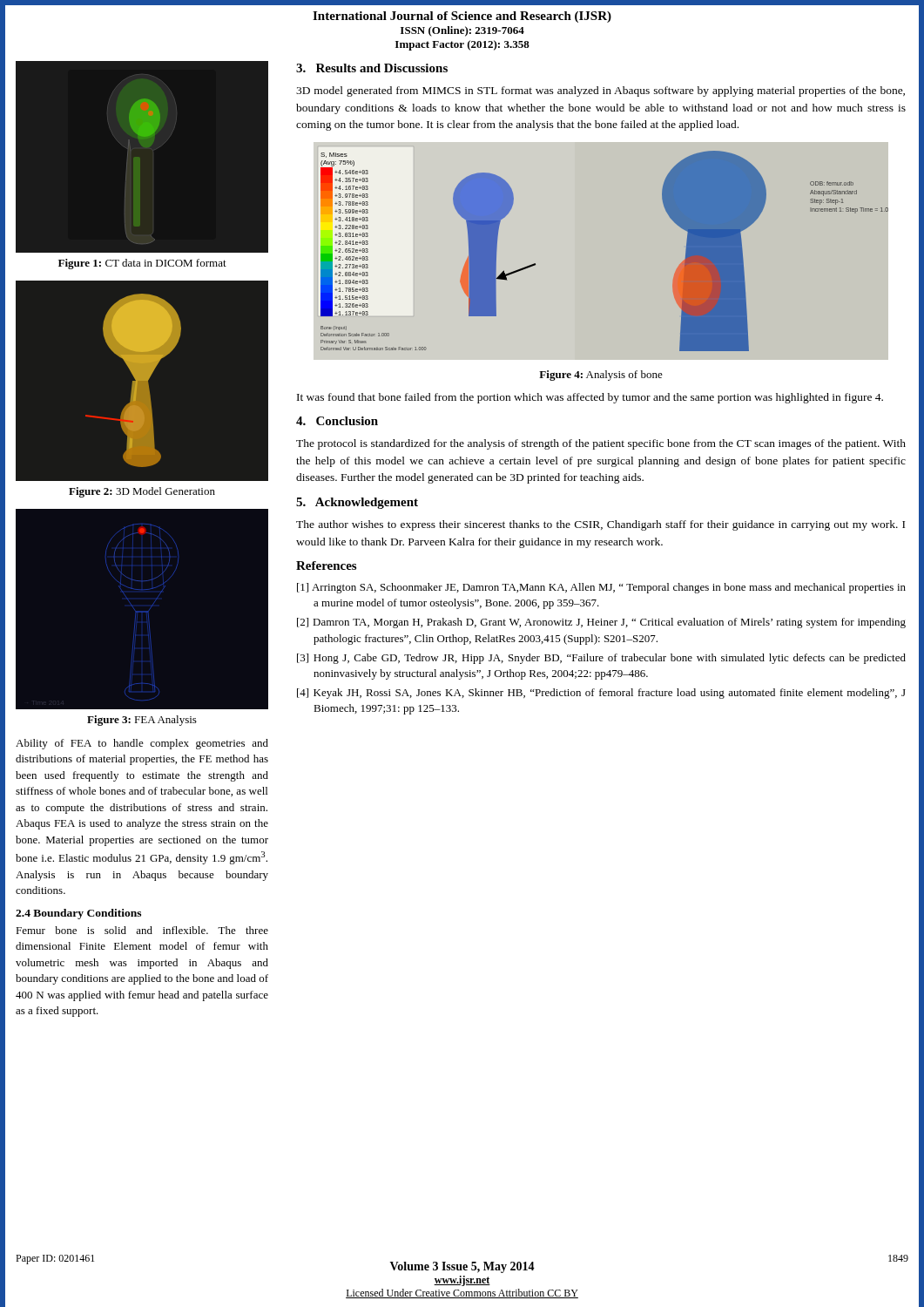Find the caption containing "Figure 1: CT data in DICOM format"
The height and width of the screenshot is (1307, 924).
142,263
